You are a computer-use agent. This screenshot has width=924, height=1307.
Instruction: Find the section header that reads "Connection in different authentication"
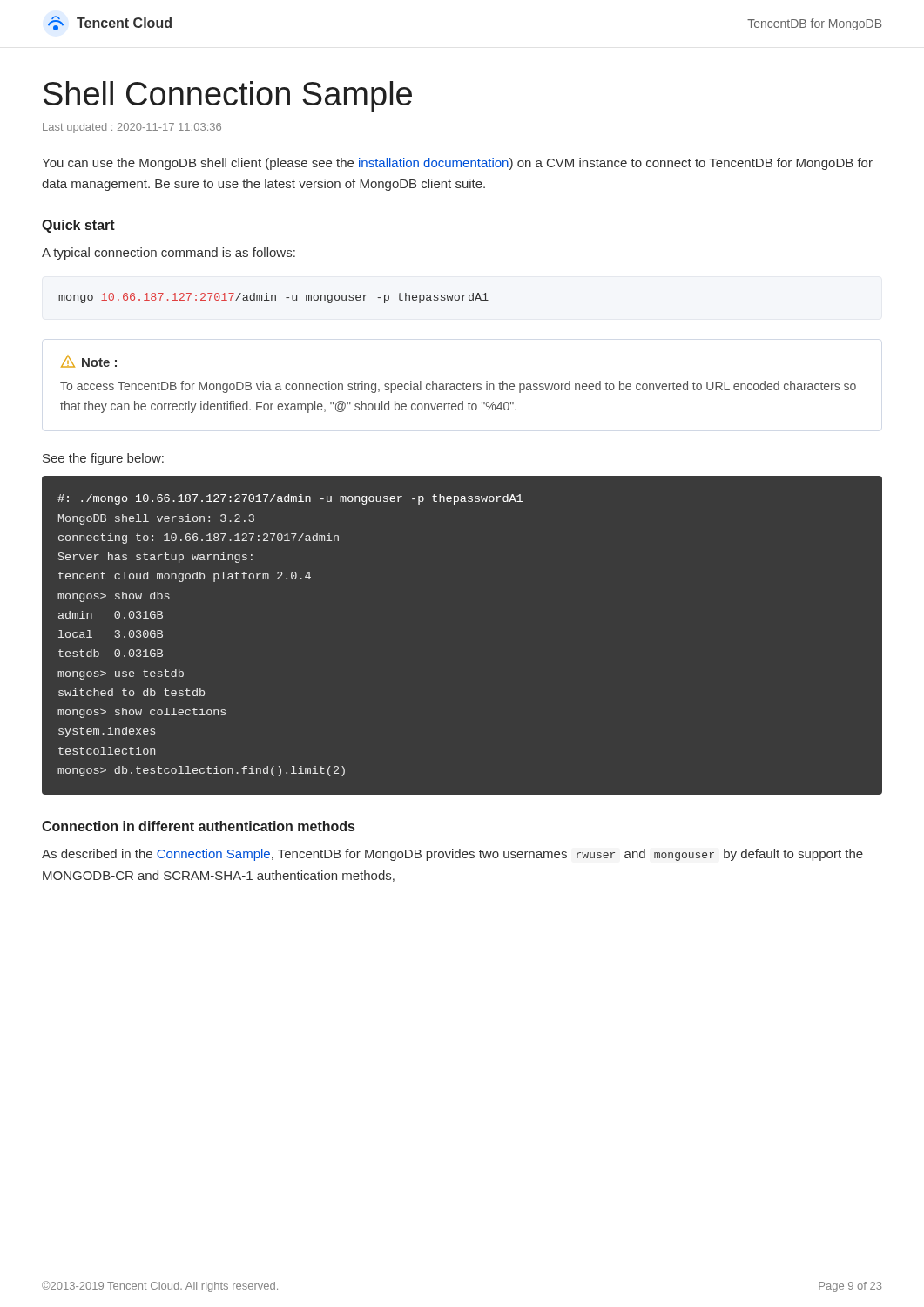pos(199,827)
